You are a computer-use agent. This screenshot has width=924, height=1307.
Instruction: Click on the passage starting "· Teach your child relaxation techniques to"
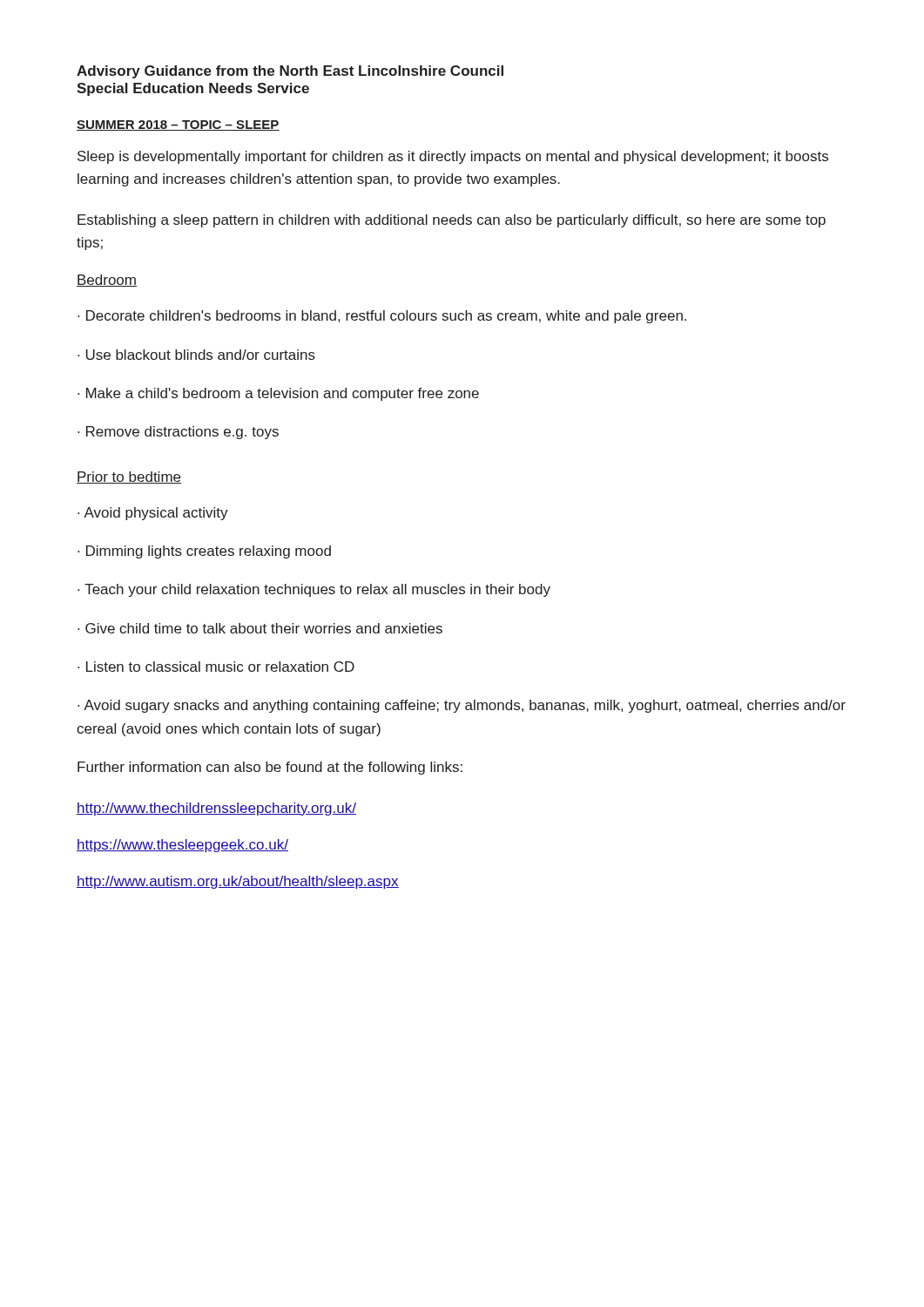point(313,590)
